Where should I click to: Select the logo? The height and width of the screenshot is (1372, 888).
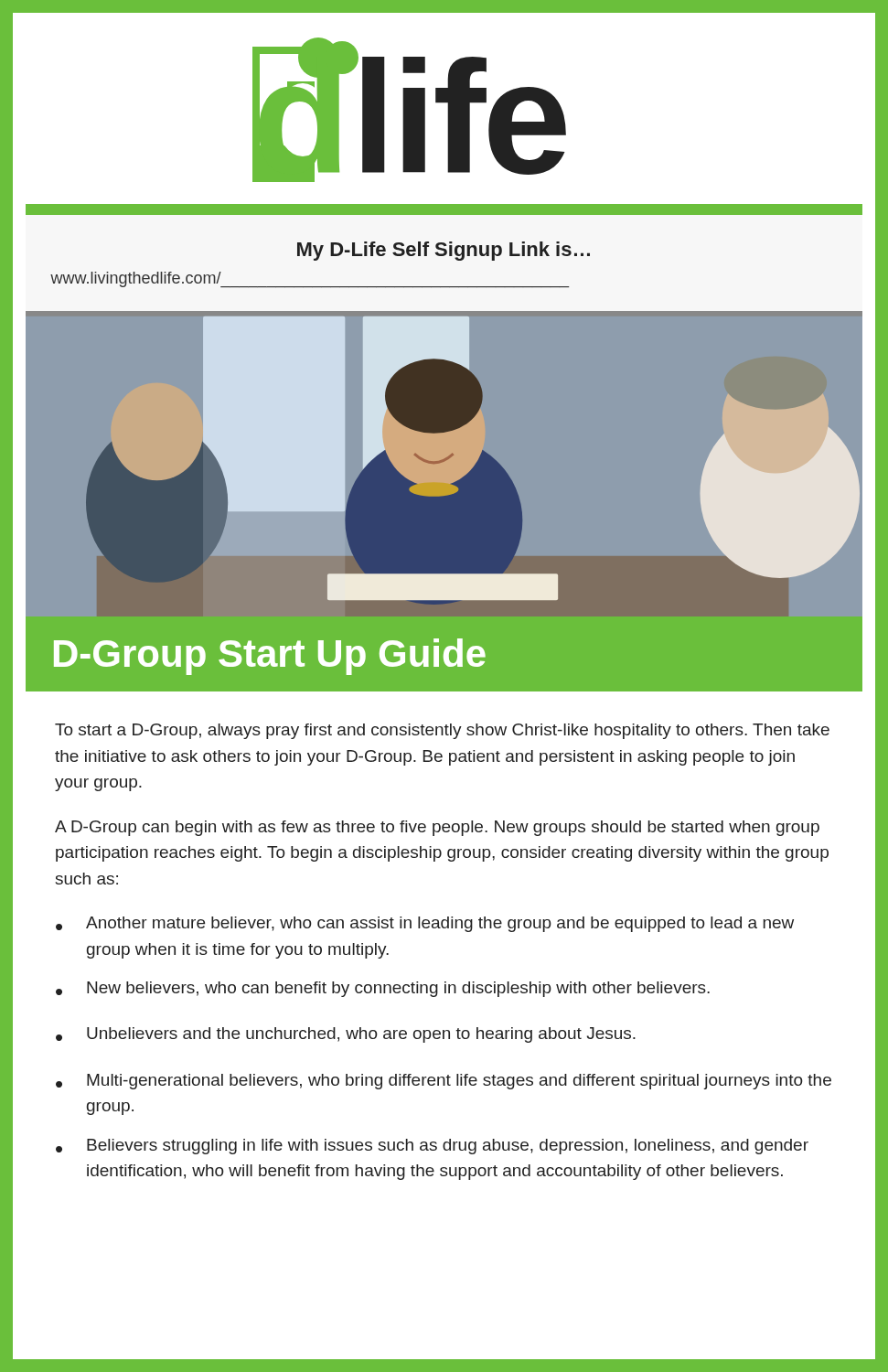click(444, 115)
